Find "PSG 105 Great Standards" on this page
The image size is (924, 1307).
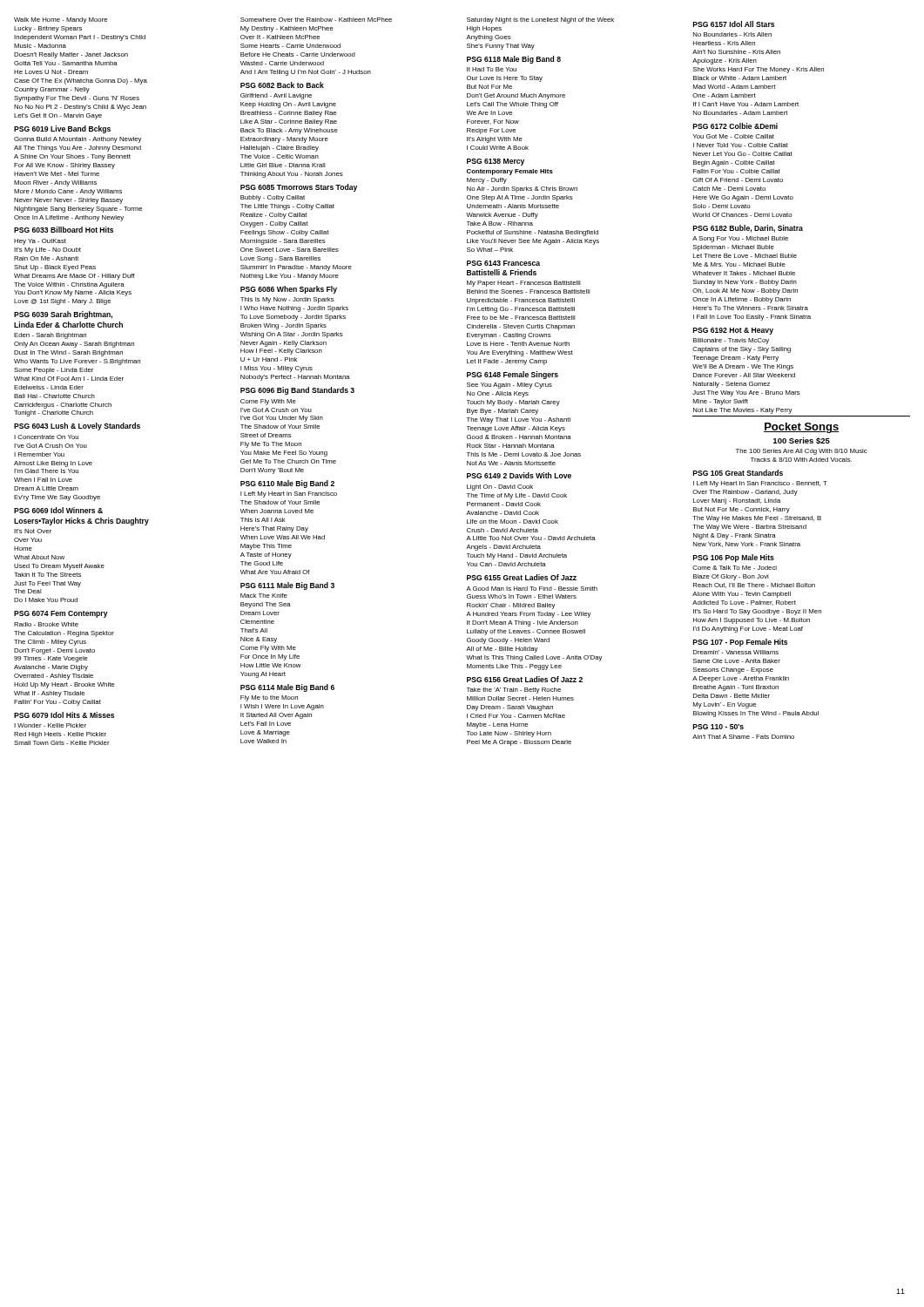point(738,473)
